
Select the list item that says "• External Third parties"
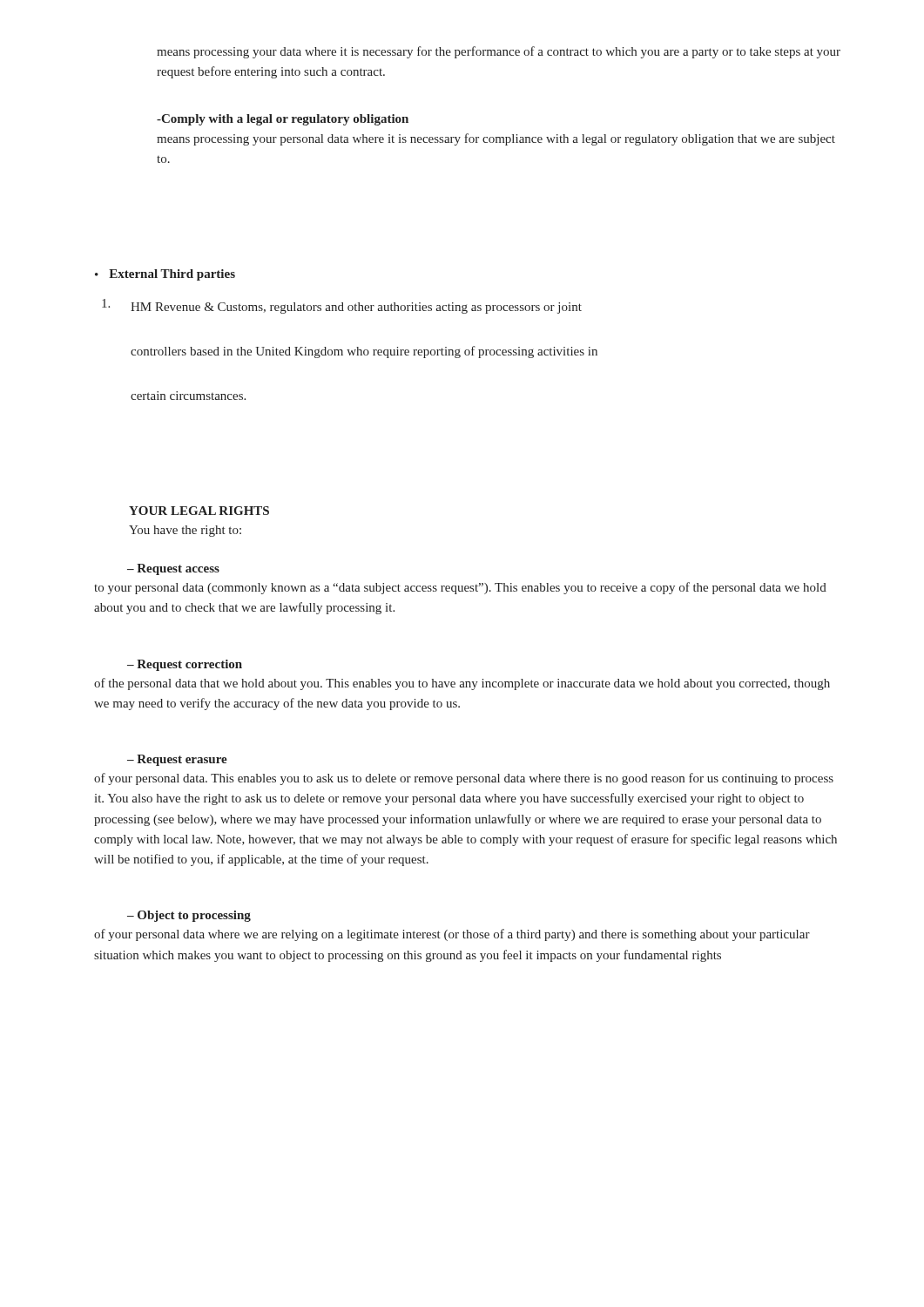click(165, 275)
